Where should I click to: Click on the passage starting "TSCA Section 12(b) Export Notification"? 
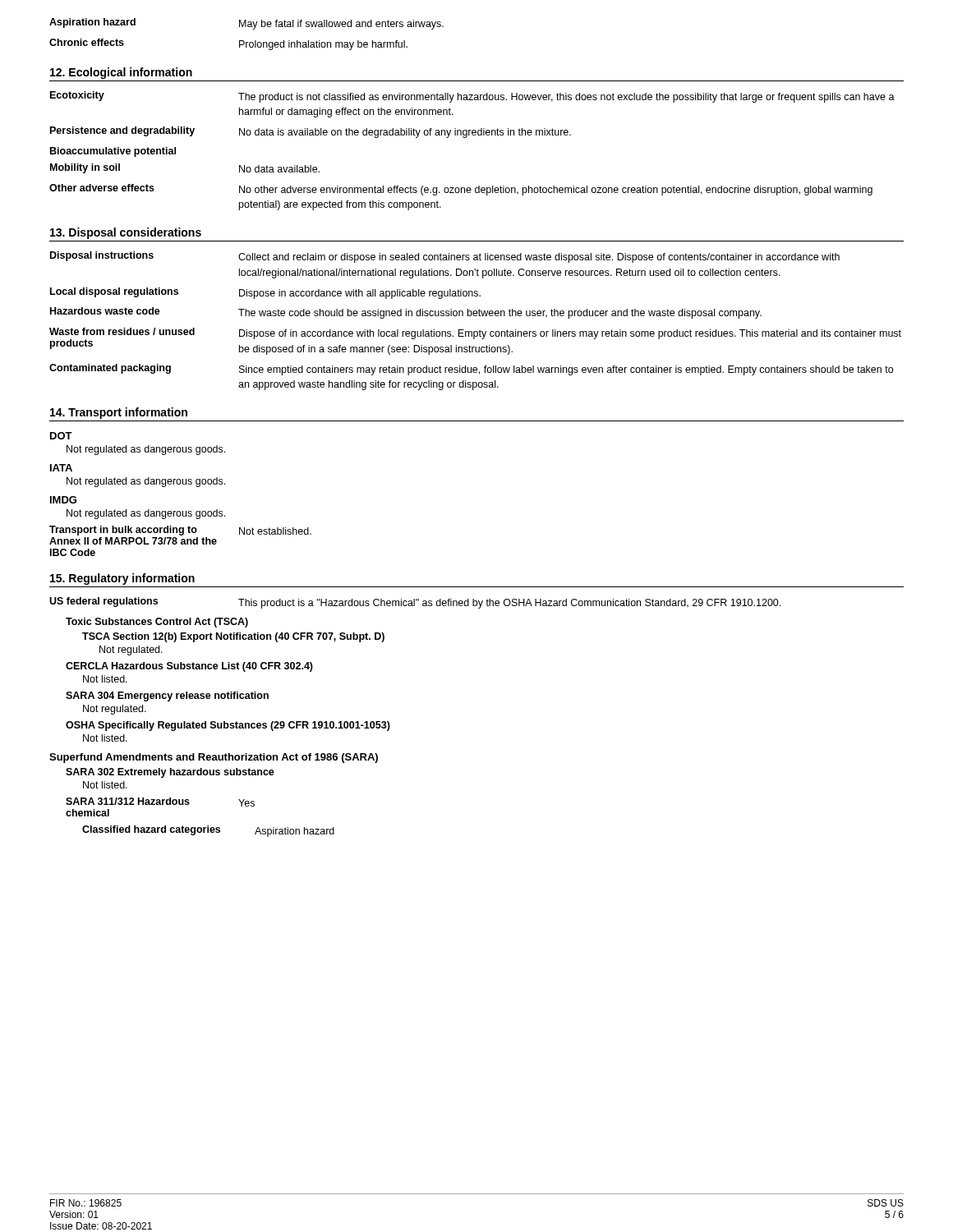[x=233, y=637]
